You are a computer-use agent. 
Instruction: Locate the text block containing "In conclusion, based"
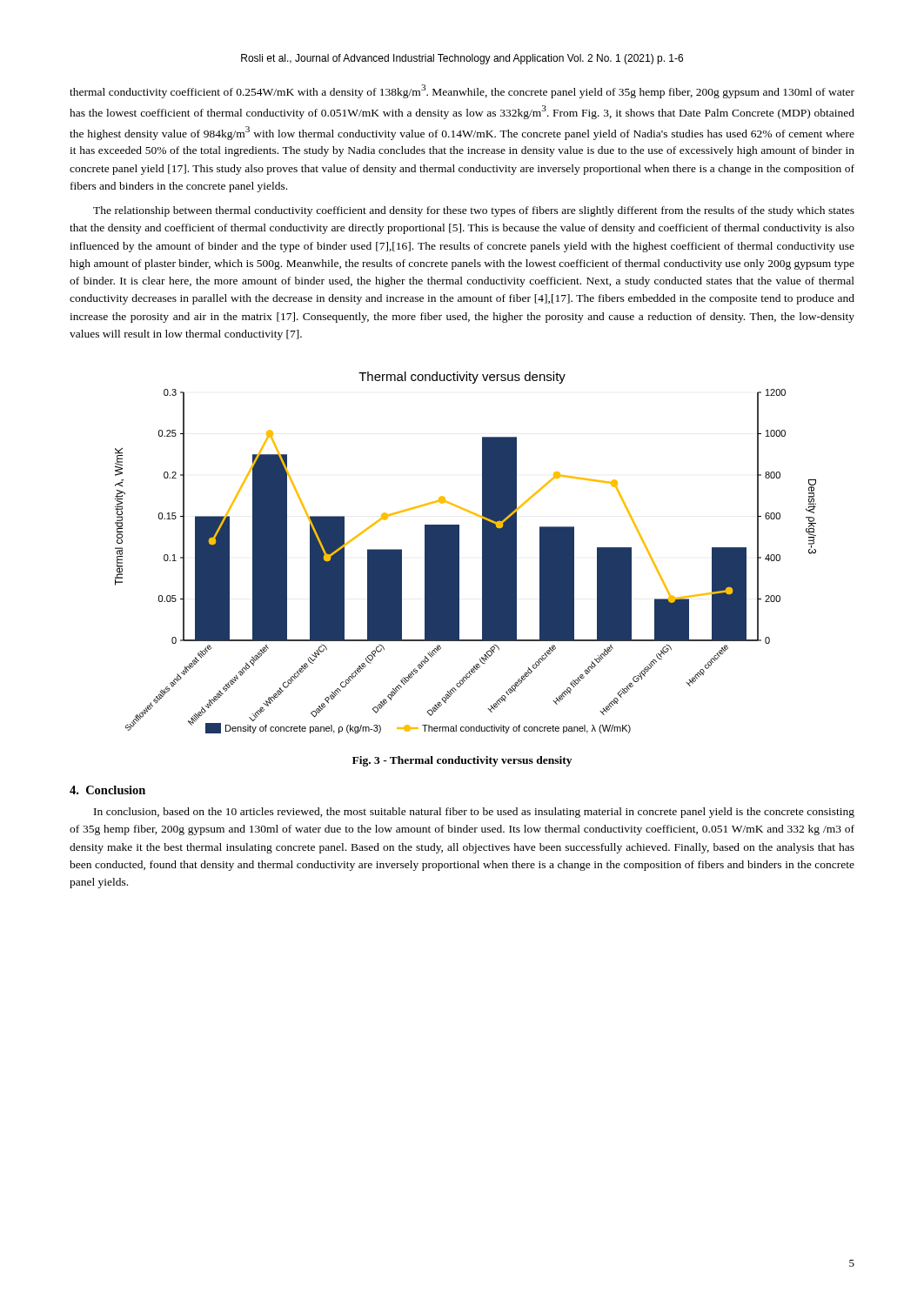(462, 847)
